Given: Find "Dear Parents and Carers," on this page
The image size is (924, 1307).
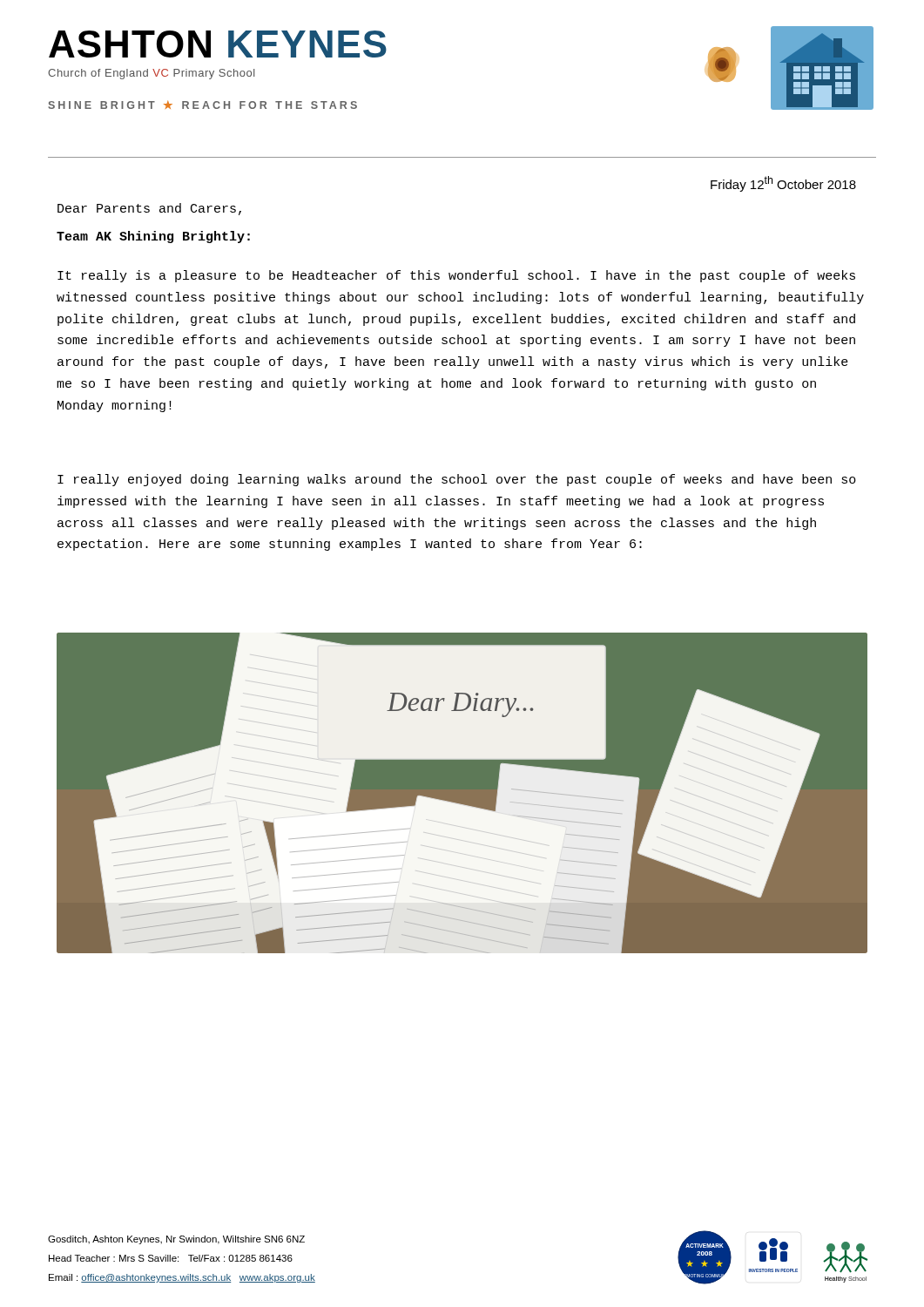Looking at the screenshot, I should pyautogui.click(x=151, y=210).
